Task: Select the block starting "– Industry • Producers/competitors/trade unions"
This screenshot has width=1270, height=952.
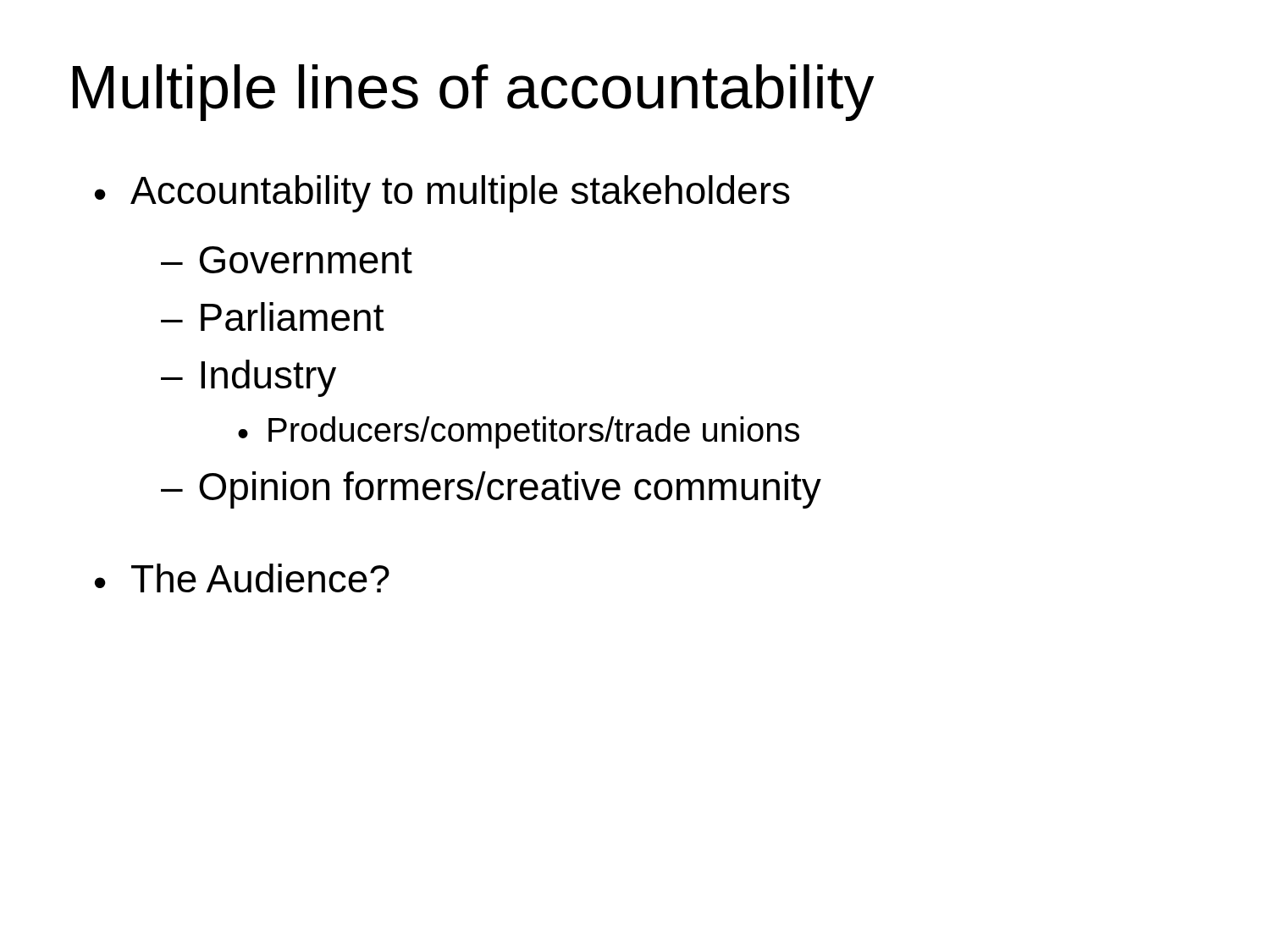Action: tap(682, 403)
